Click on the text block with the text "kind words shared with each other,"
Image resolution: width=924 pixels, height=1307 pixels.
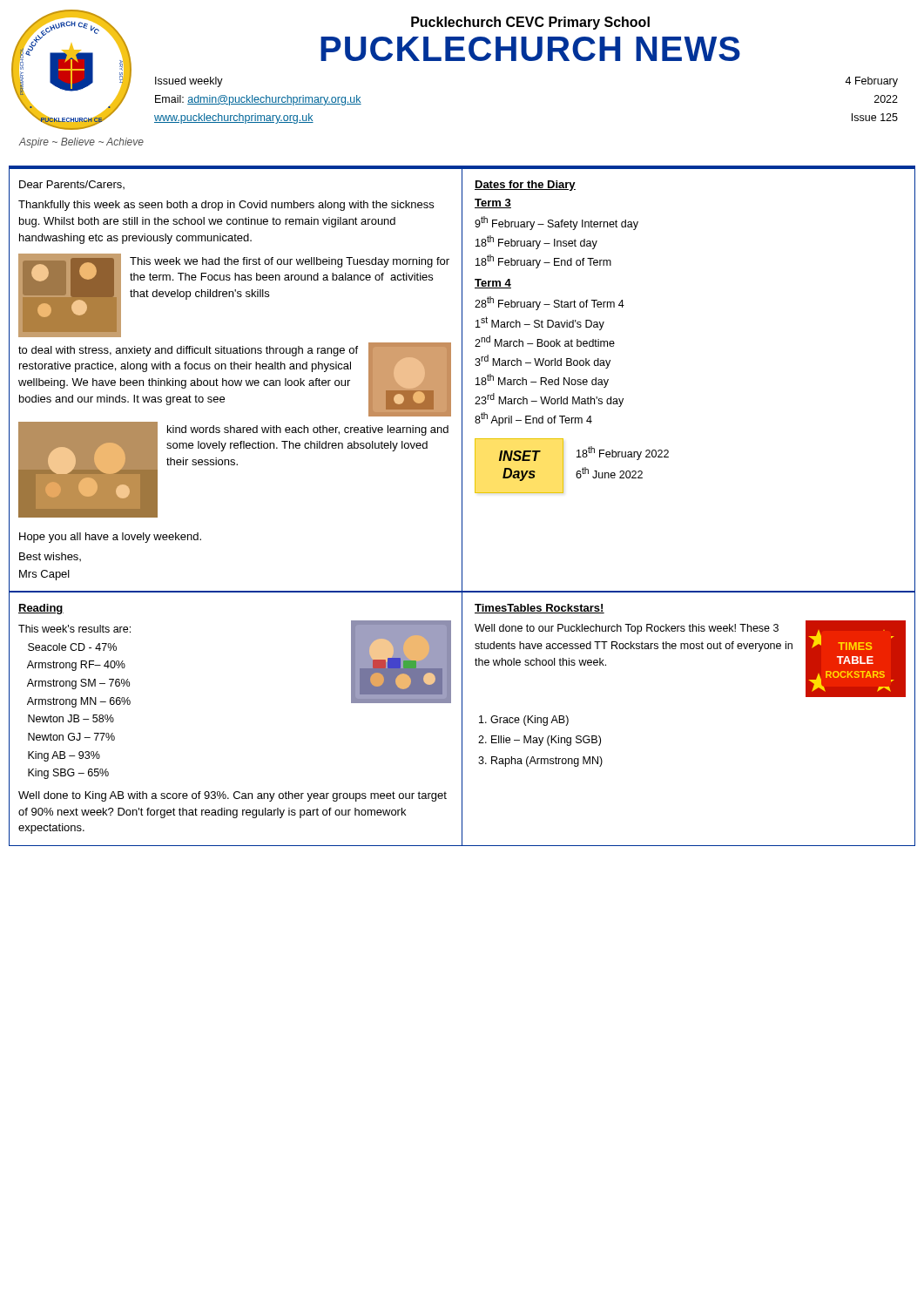(308, 445)
